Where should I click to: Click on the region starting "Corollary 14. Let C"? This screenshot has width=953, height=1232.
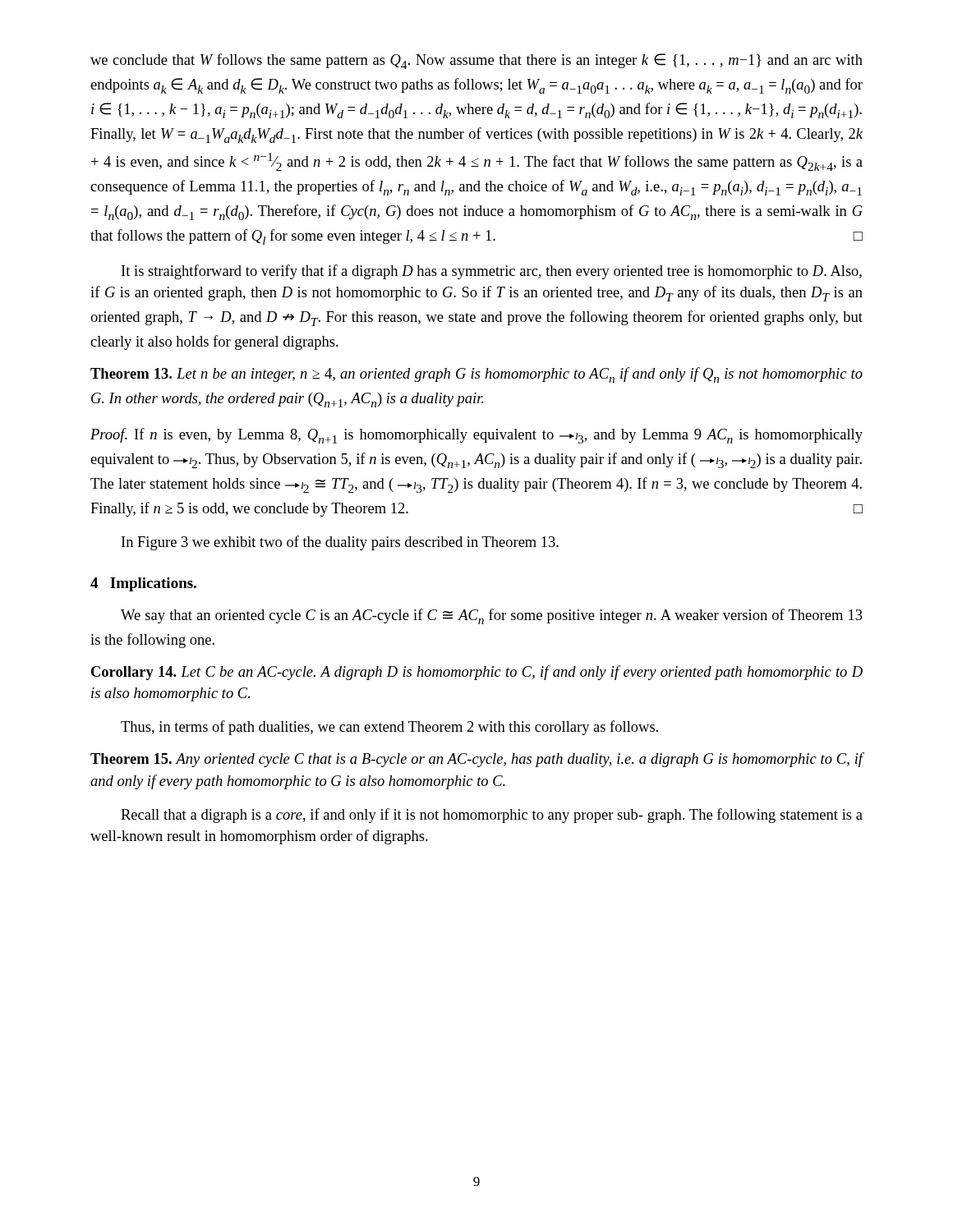pos(476,683)
